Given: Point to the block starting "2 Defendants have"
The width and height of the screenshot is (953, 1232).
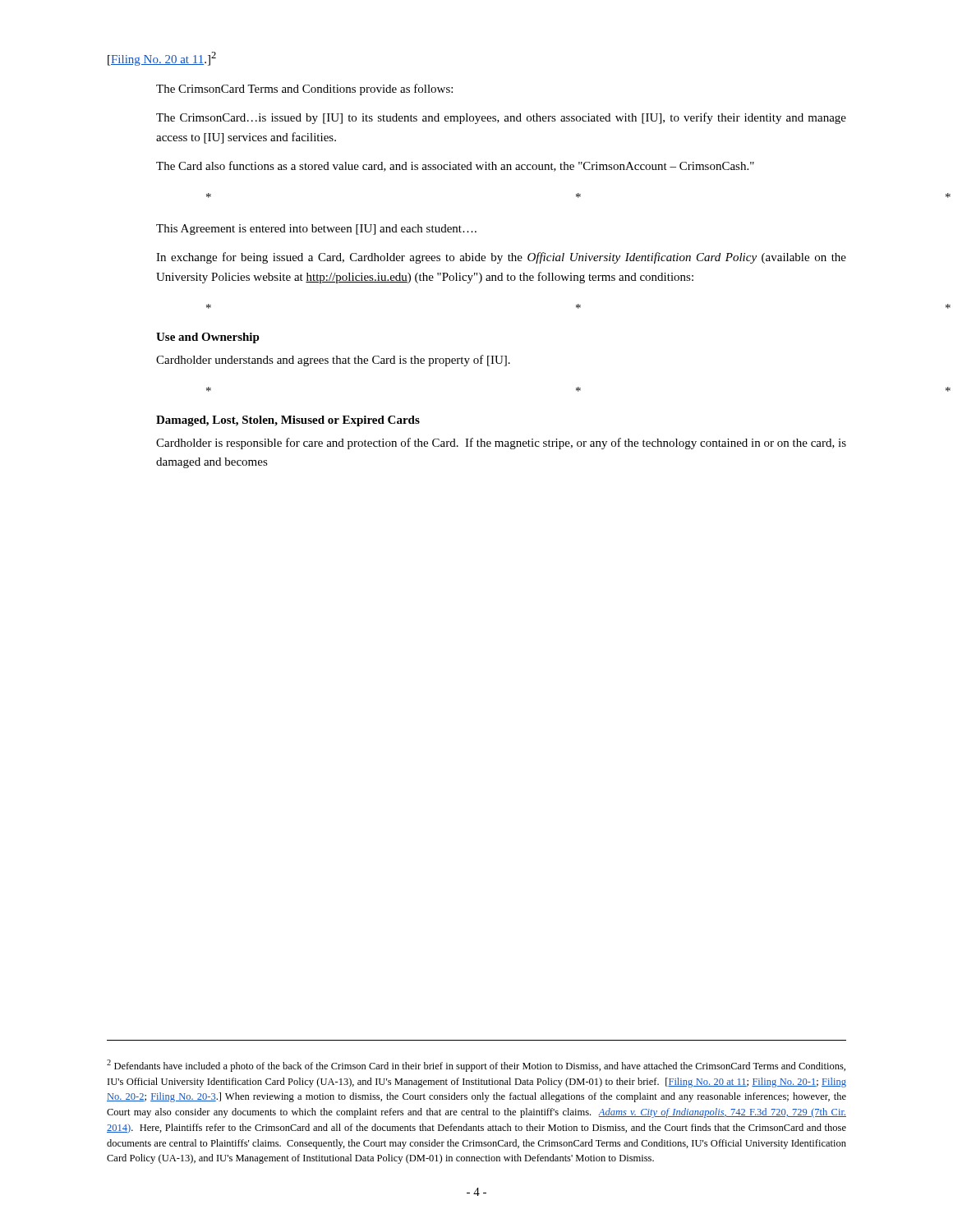Looking at the screenshot, I should 476,1111.
